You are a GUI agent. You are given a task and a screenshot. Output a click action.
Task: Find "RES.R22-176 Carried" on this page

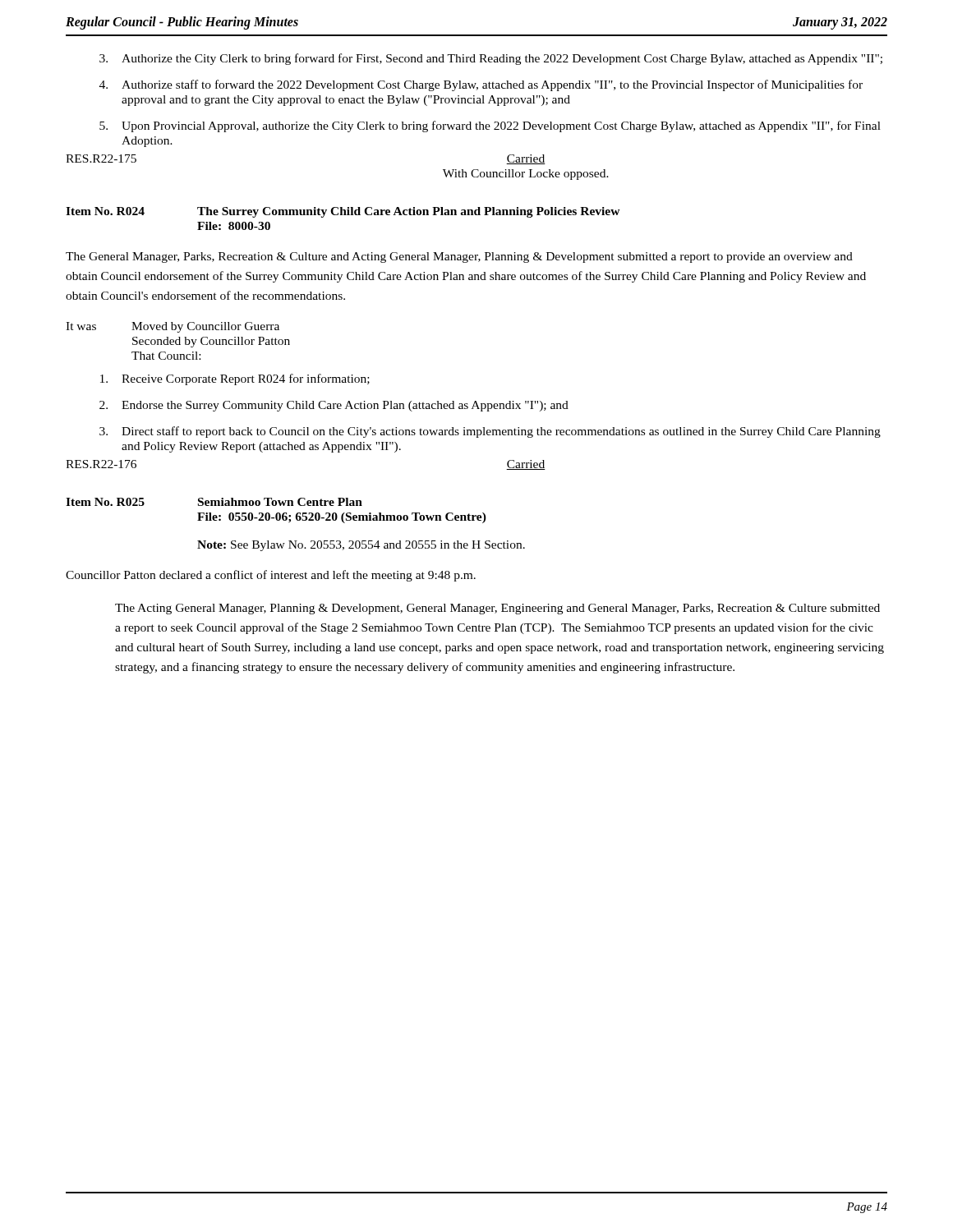(x=104, y=465)
